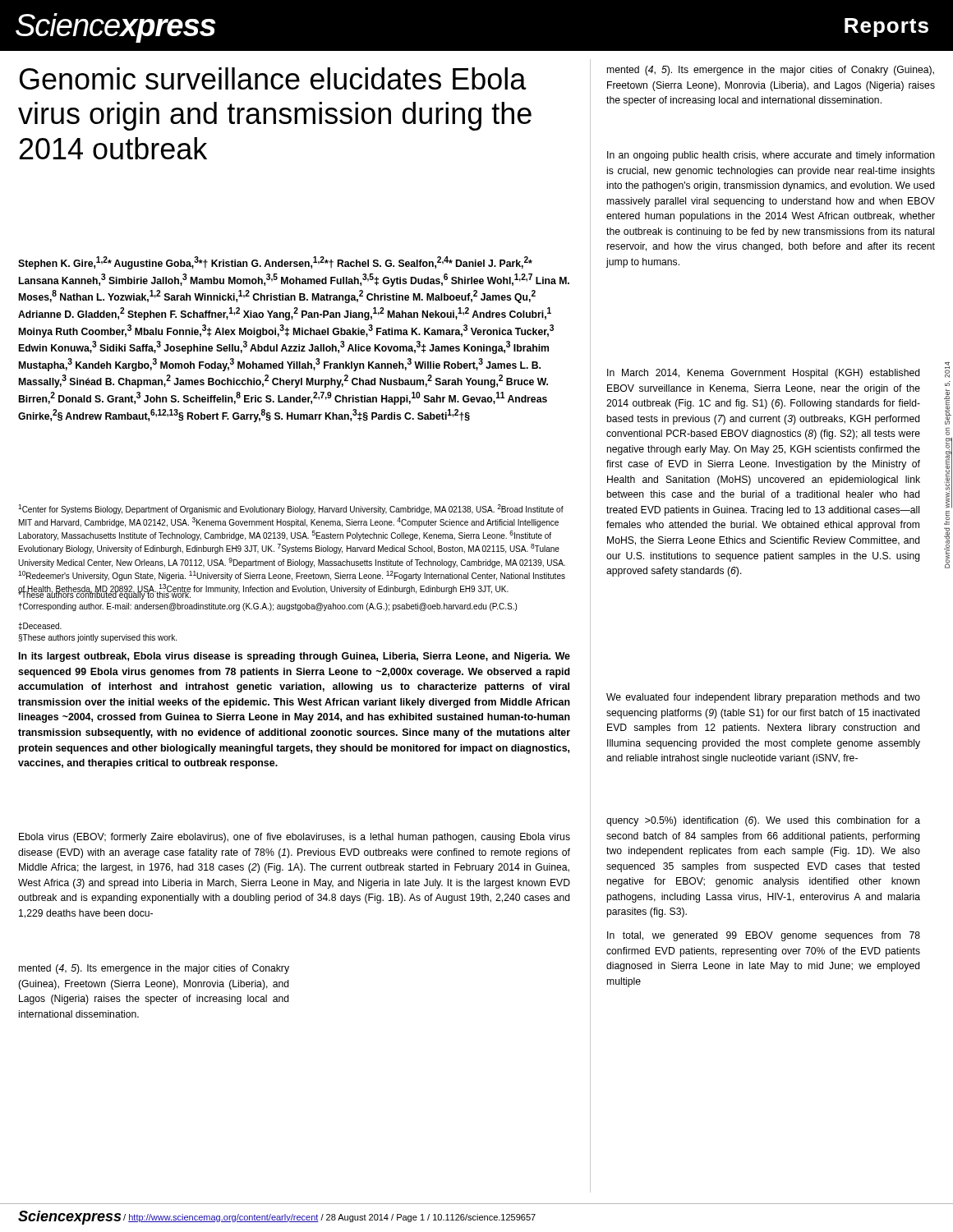The height and width of the screenshot is (1232, 953).
Task: Click on the text starting "Stephen K. Gire,1,2* Augustine Goba,3*† Kristian G."
Action: point(294,339)
